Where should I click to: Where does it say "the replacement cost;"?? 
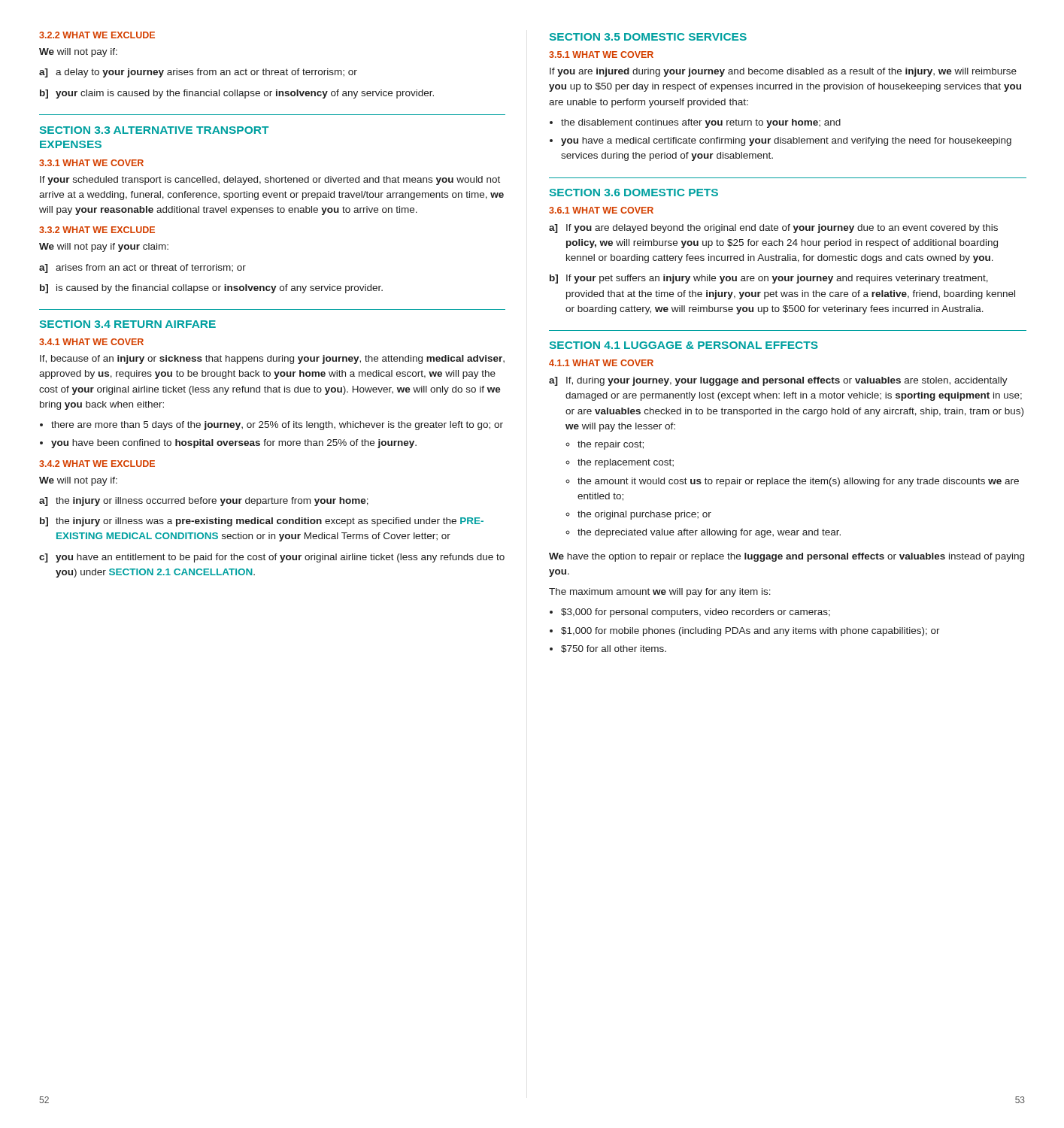pos(626,462)
